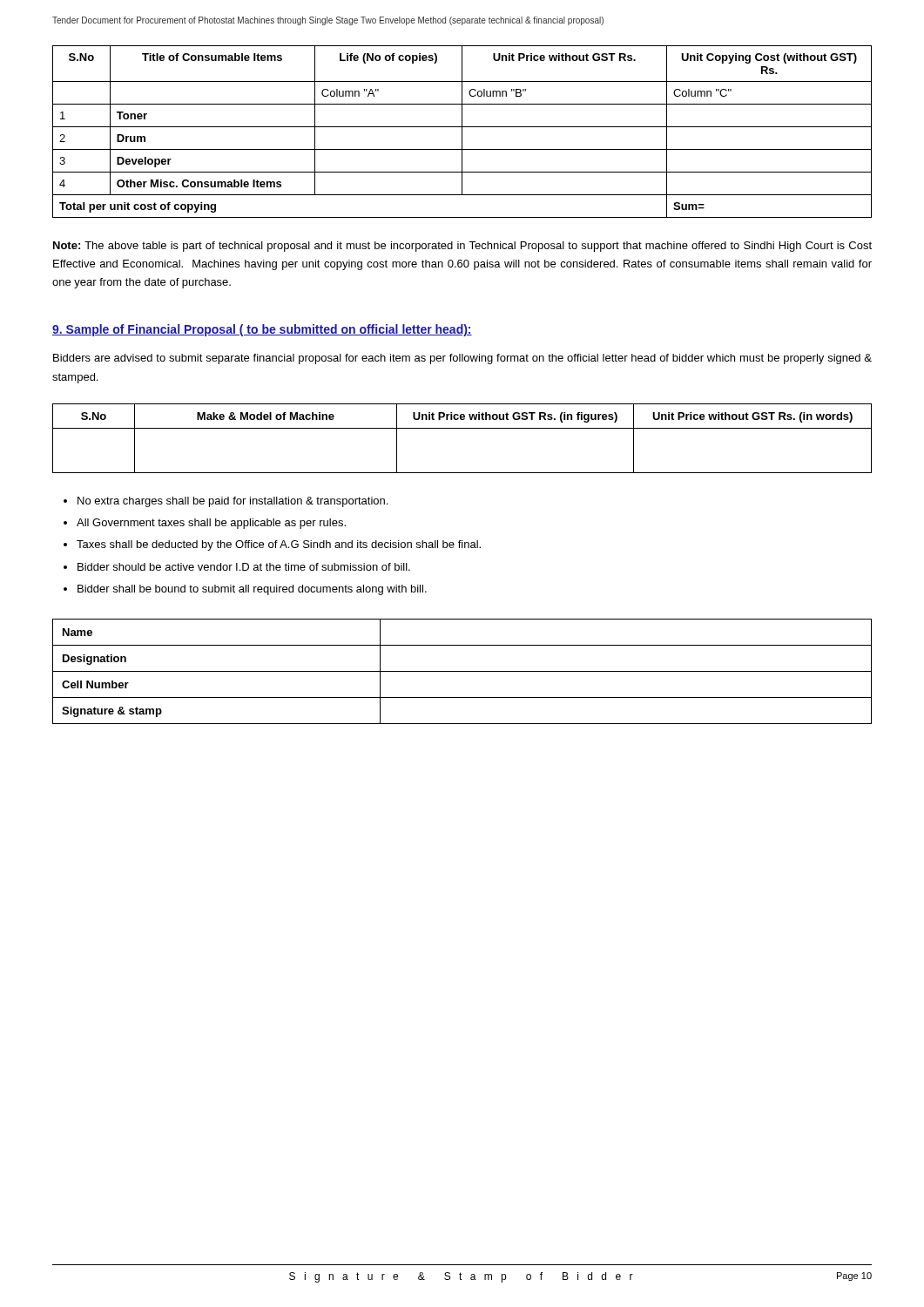Find the block on this page that starts "All Government taxes shall be applicable as"
This screenshot has width=924, height=1307.
pyautogui.click(x=212, y=522)
